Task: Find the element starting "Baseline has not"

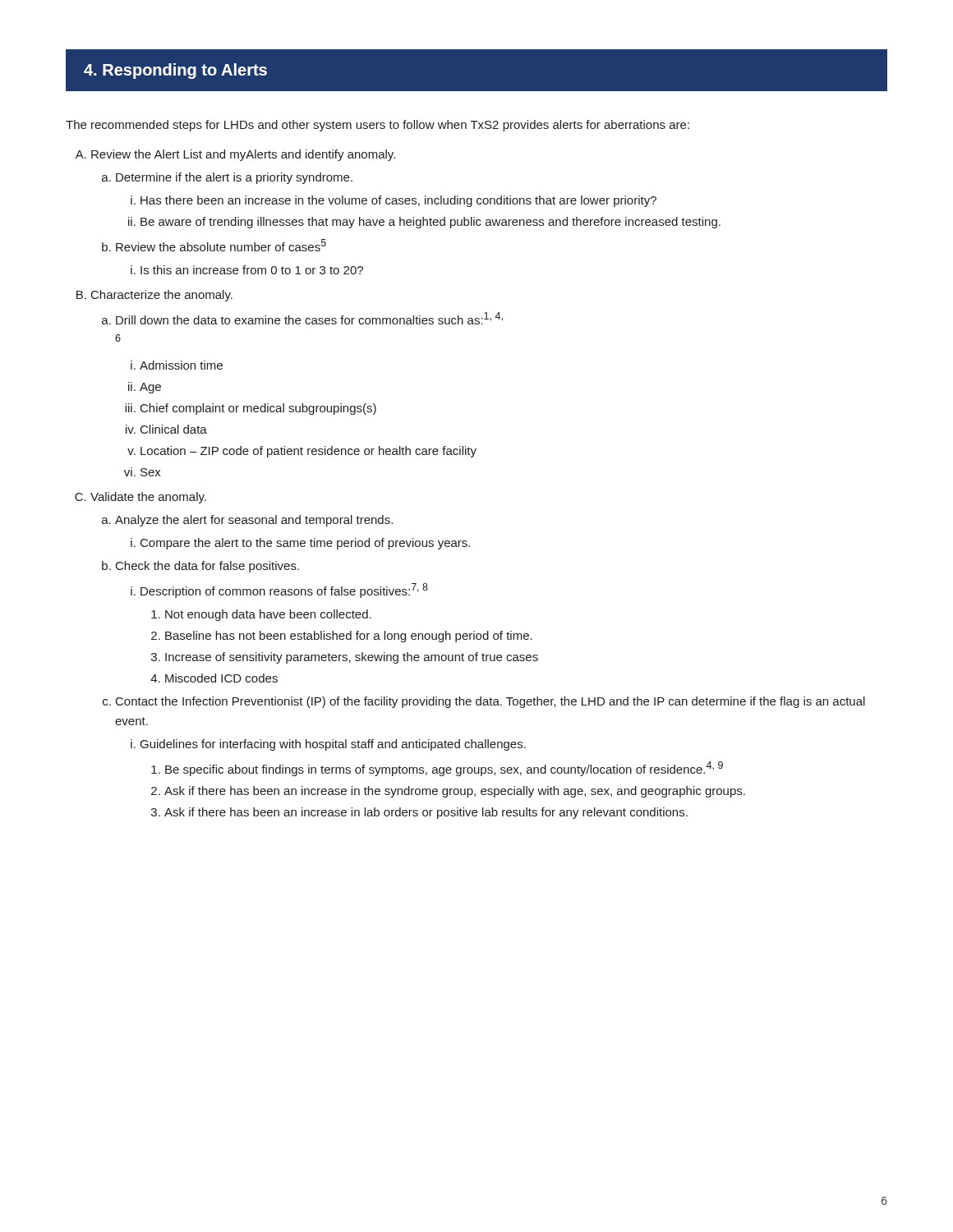Action: pyautogui.click(x=349, y=635)
